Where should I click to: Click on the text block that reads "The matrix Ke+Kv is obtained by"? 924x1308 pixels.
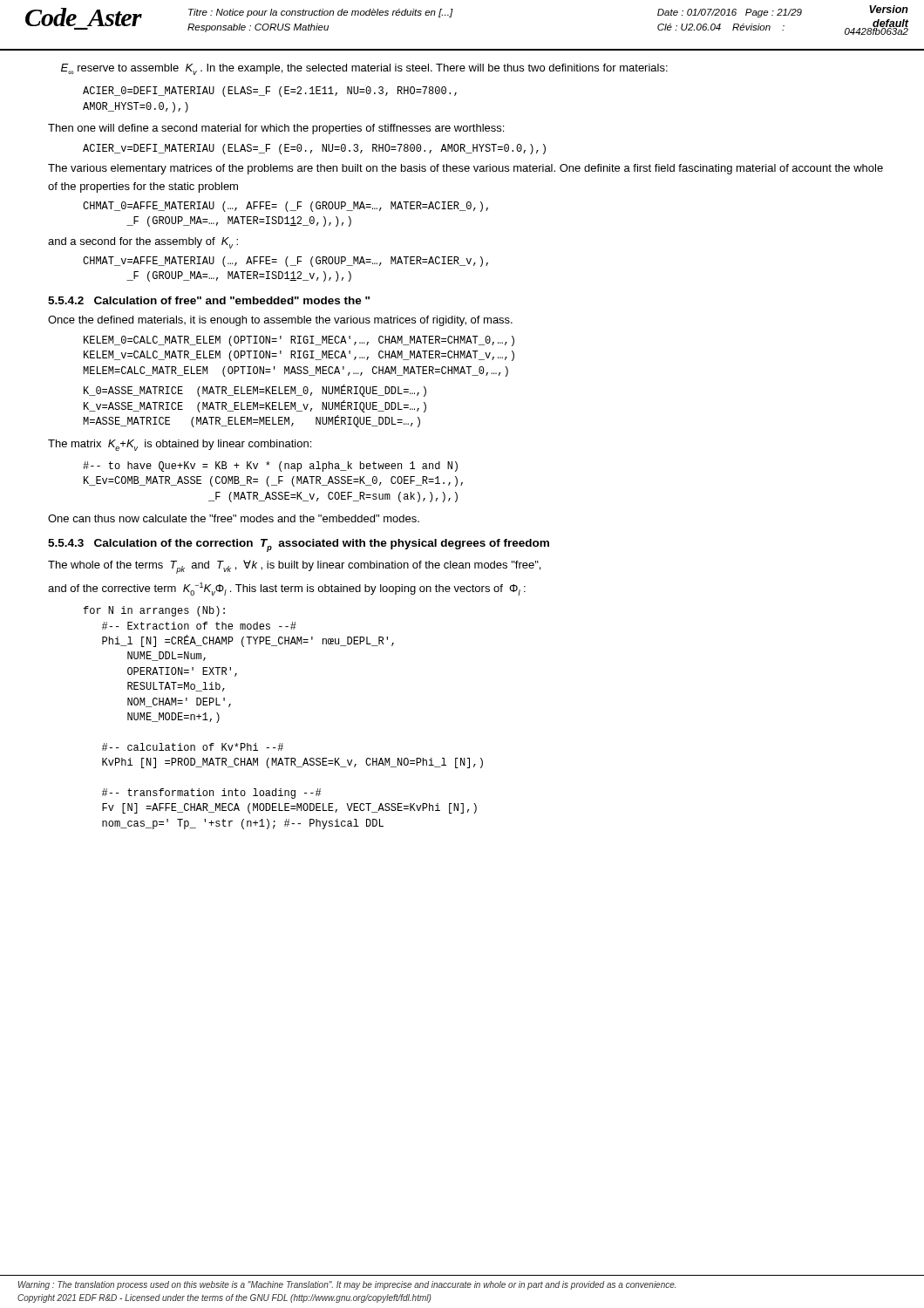click(x=180, y=445)
